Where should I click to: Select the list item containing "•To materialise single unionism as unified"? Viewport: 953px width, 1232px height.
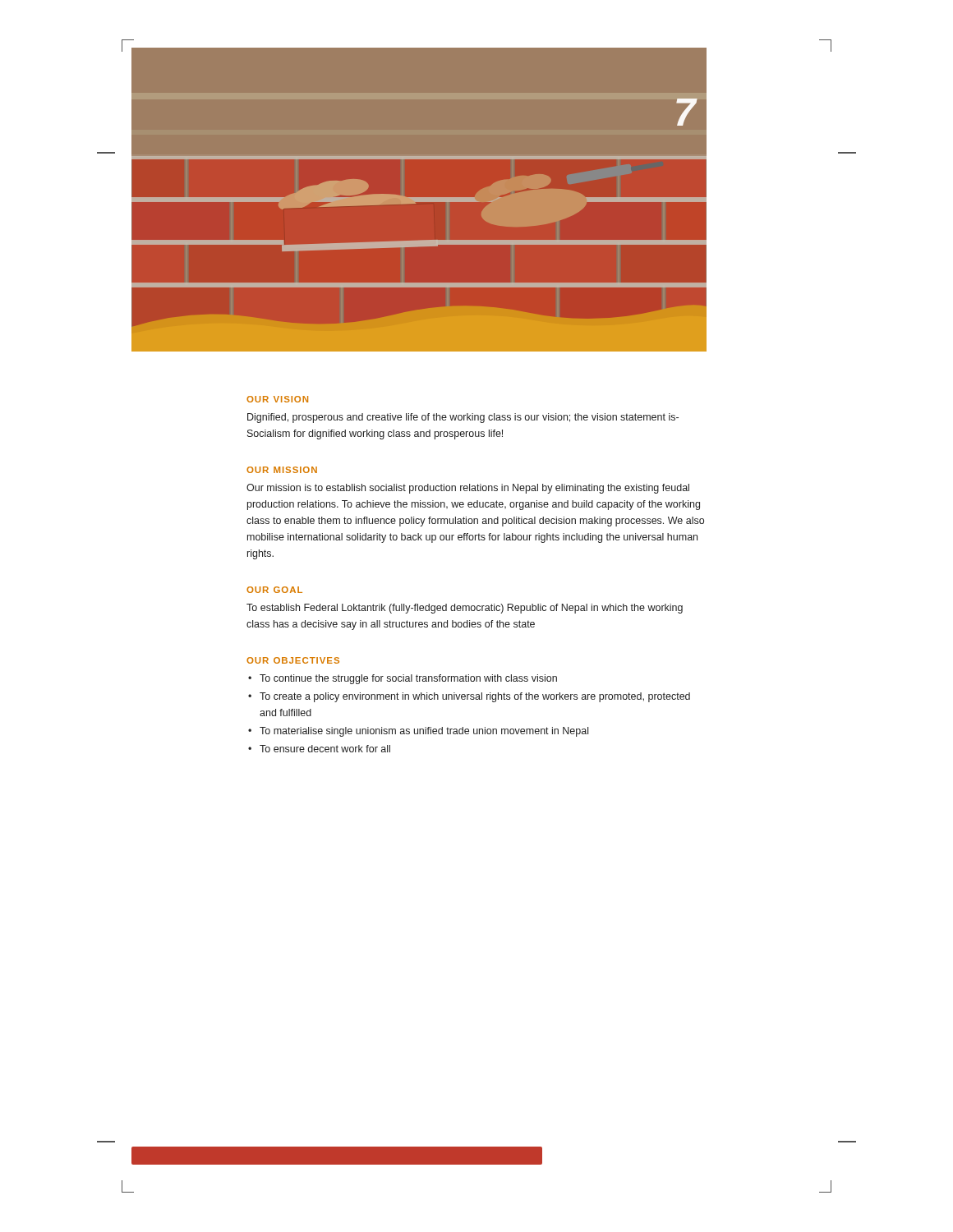pyautogui.click(x=419, y=731)
